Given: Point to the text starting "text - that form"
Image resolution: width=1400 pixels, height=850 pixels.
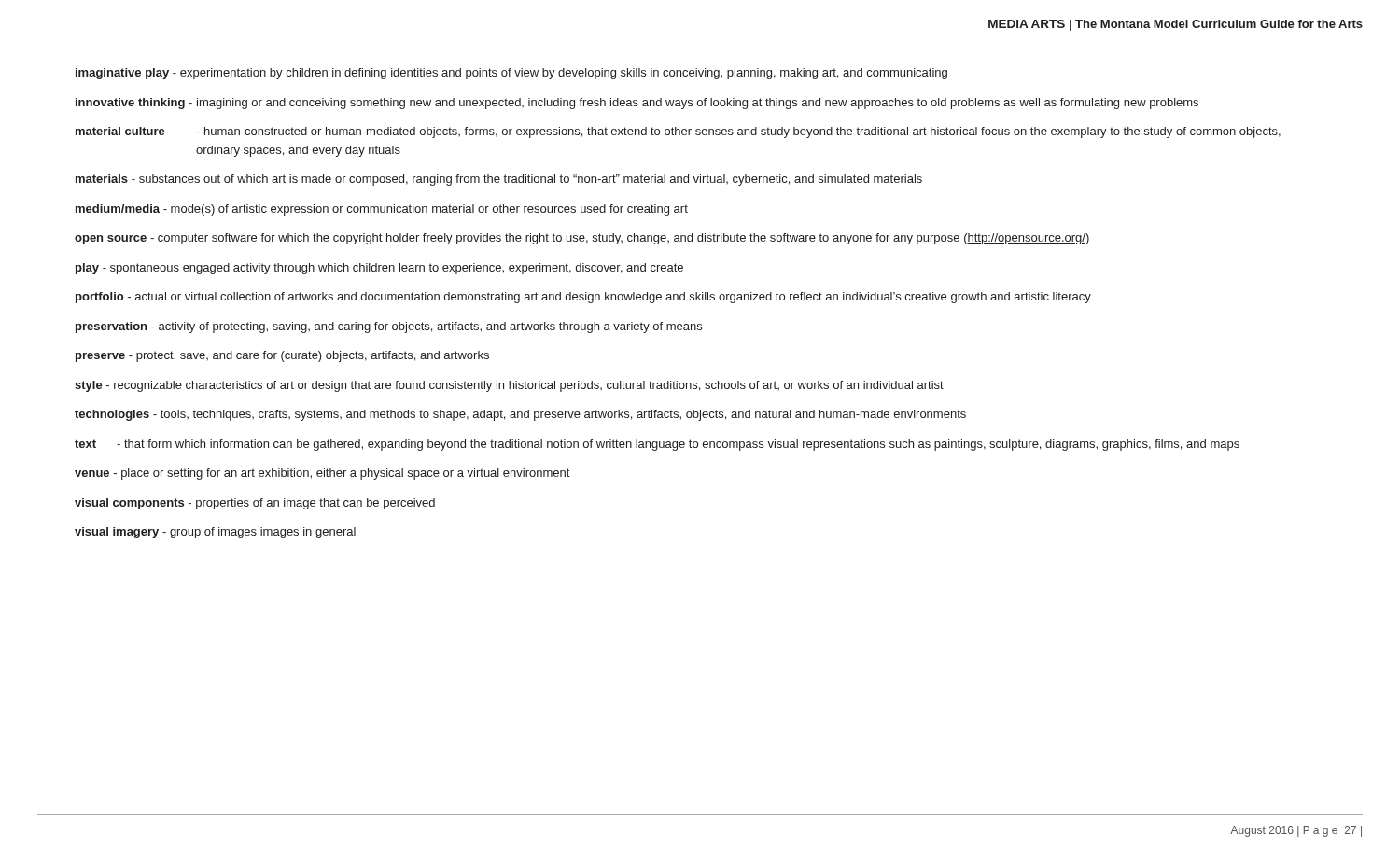Looking at the screenshot, I should point(700,443).
